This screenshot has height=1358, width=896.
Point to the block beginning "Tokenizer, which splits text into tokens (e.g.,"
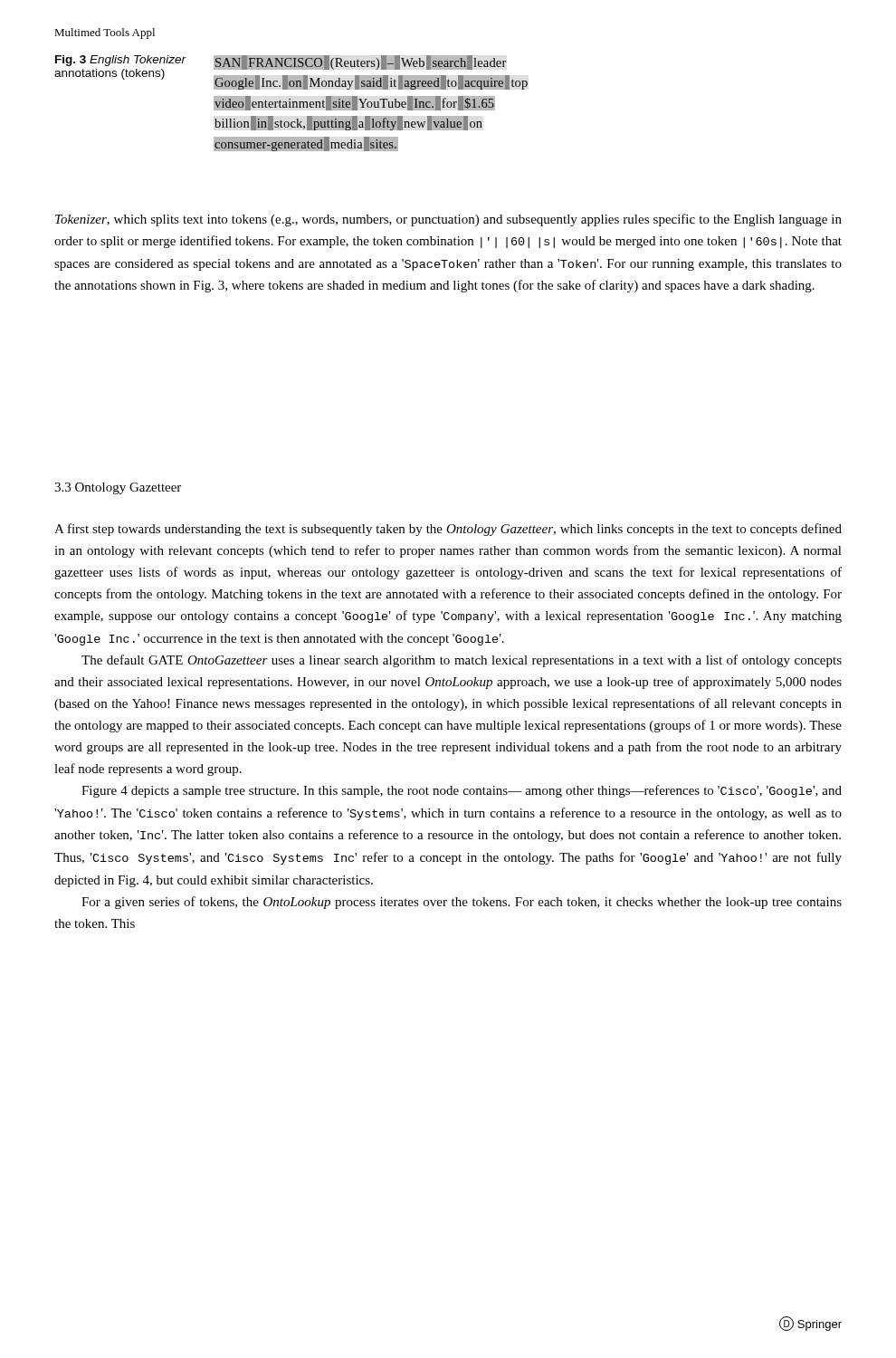tap(448, 252)
